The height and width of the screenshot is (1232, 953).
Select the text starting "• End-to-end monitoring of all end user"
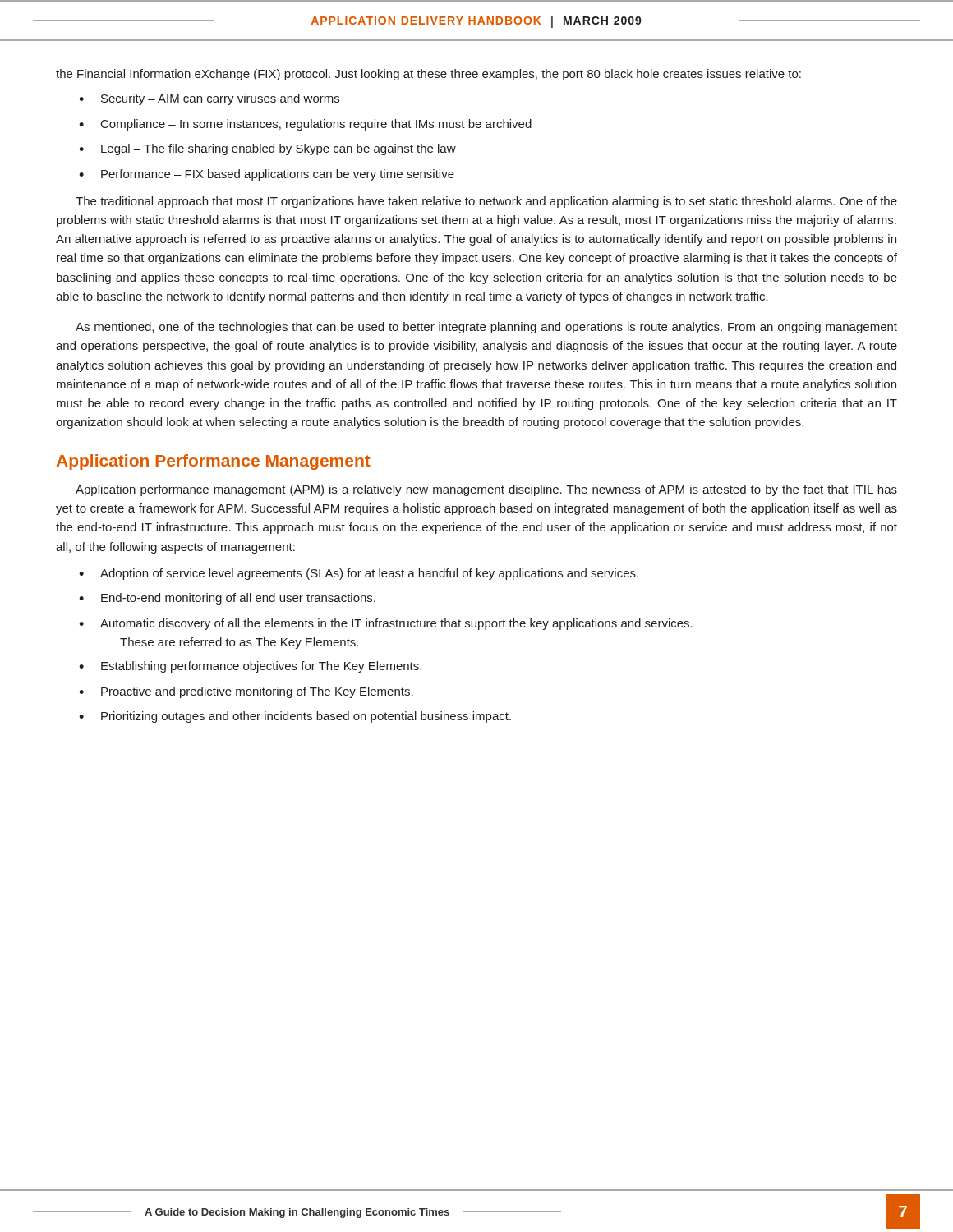pos(227,599)
